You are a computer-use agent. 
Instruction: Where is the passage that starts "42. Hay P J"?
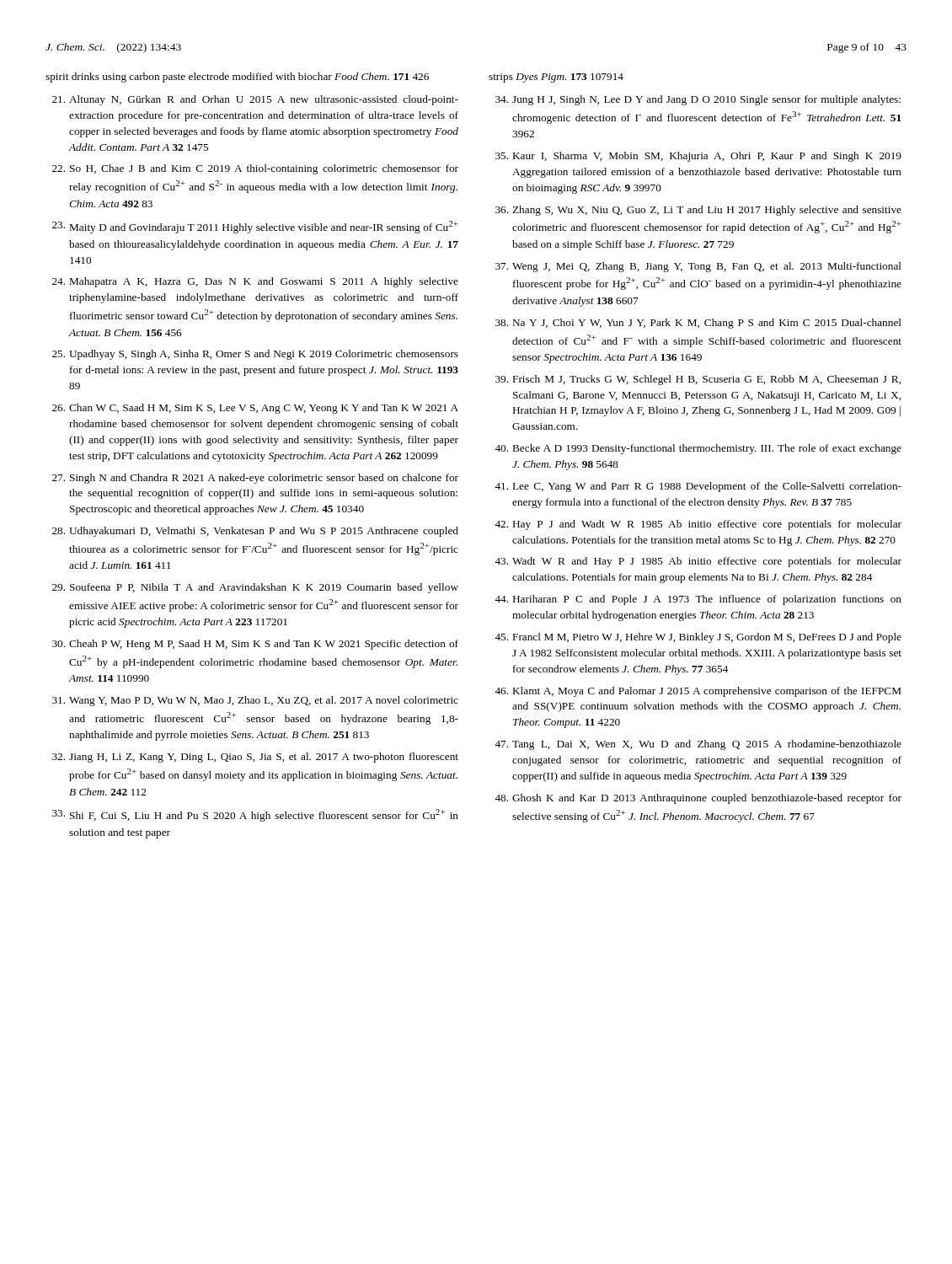695,532
